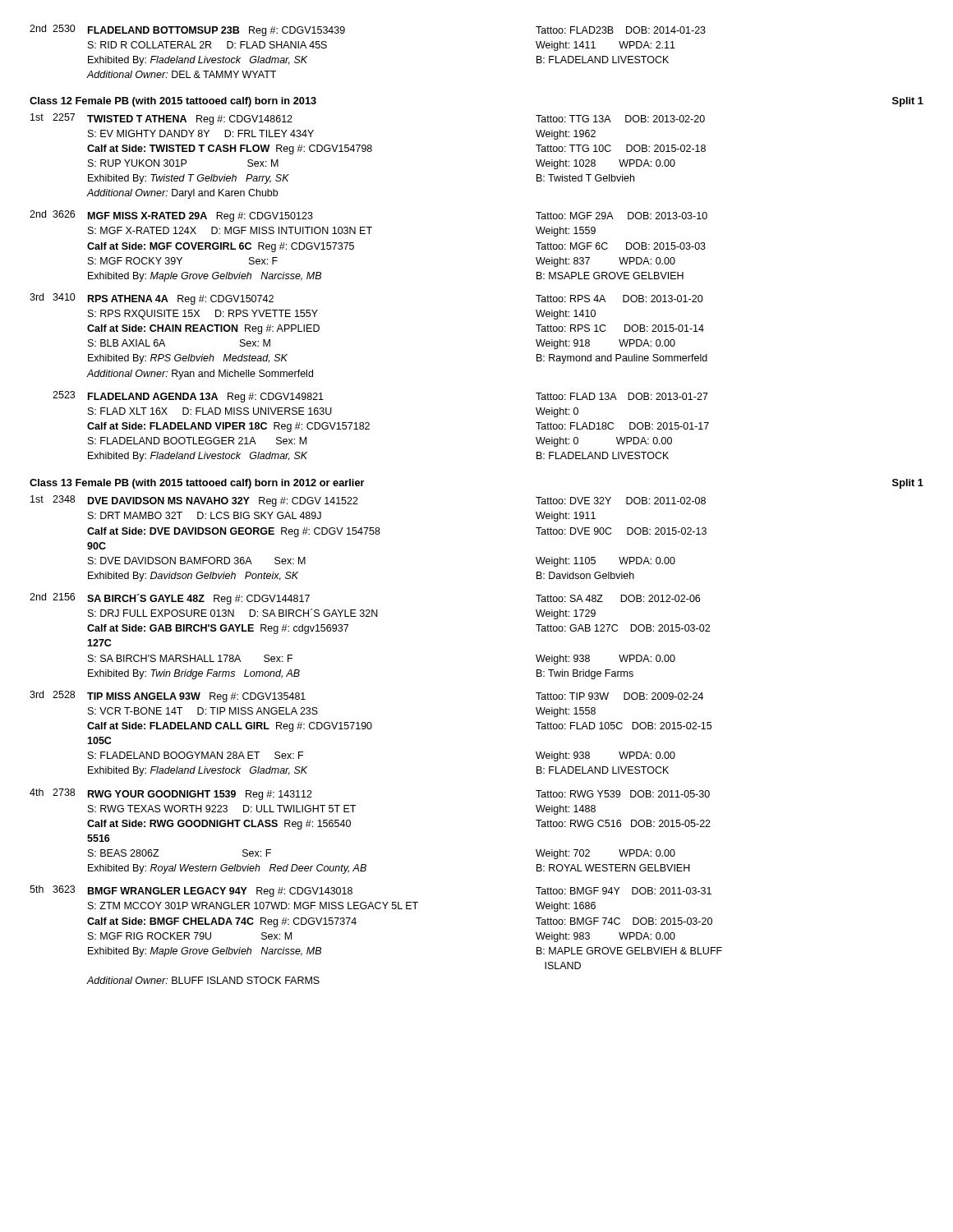Navigate to the block starting "1st 2257 TWISTED T"
The width and height of the screenshot is (953, 1232).
64,120
